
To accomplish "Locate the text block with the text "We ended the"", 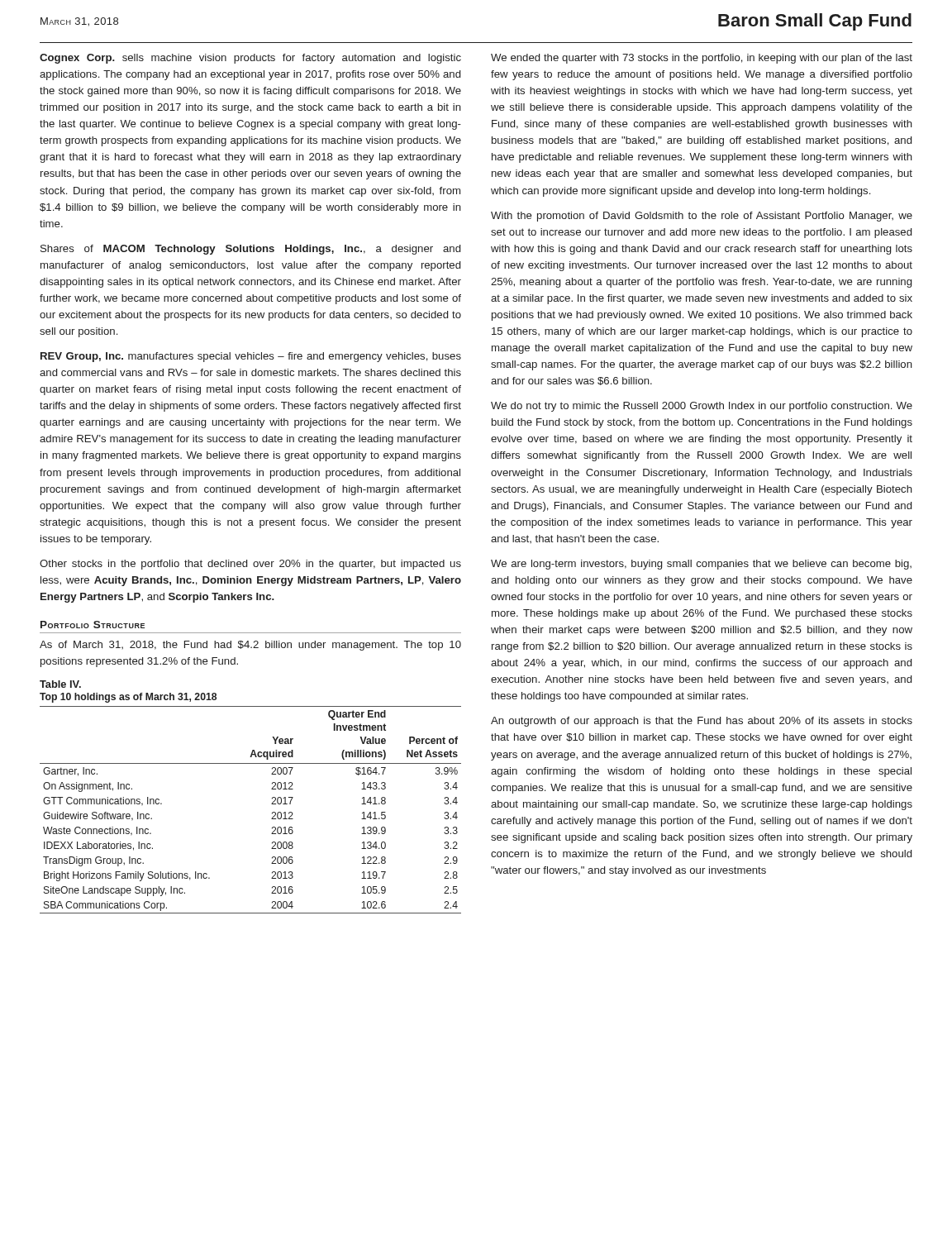I will 702,124.
